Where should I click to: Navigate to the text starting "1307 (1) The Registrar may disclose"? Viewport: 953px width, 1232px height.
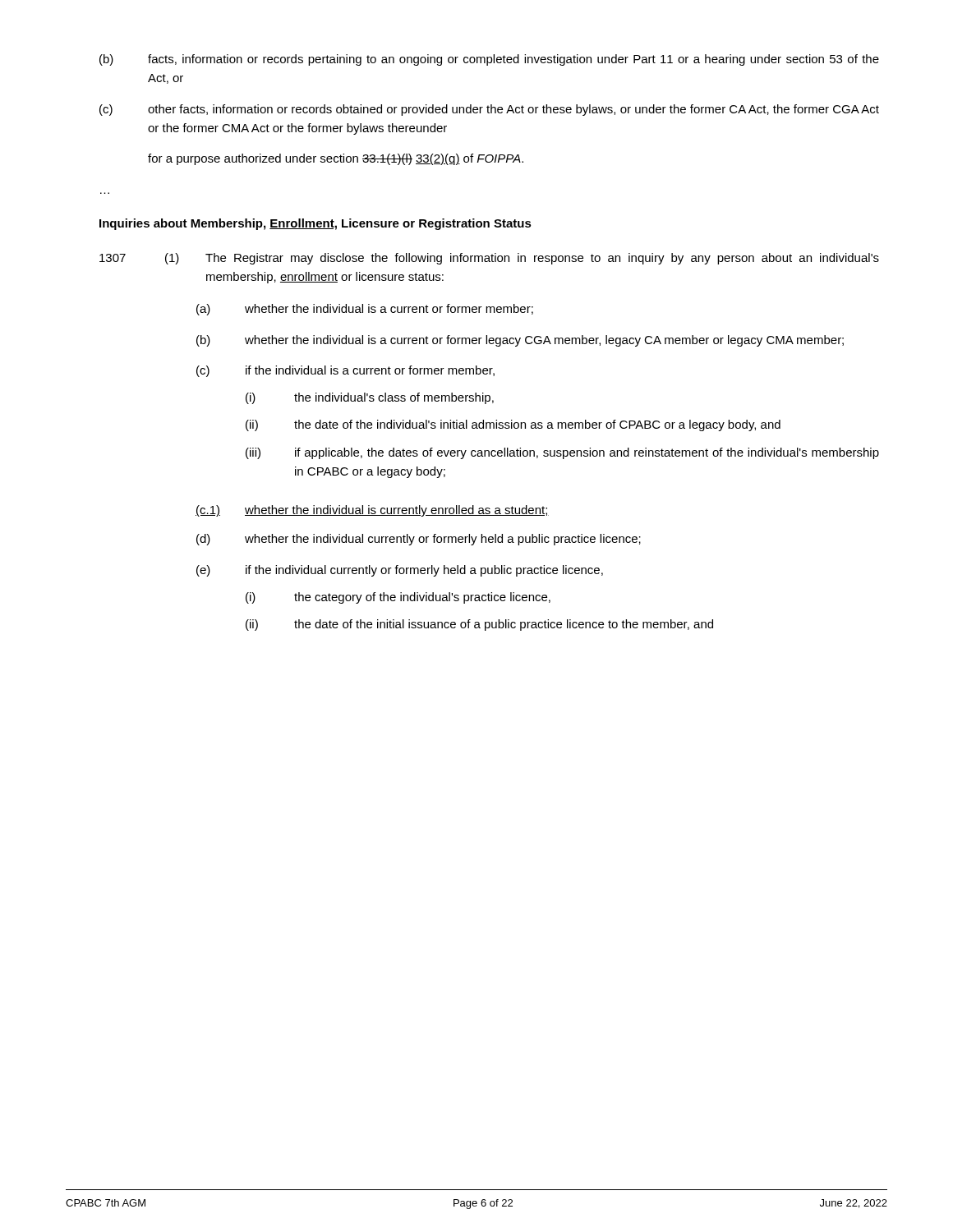tap(489, 267)
